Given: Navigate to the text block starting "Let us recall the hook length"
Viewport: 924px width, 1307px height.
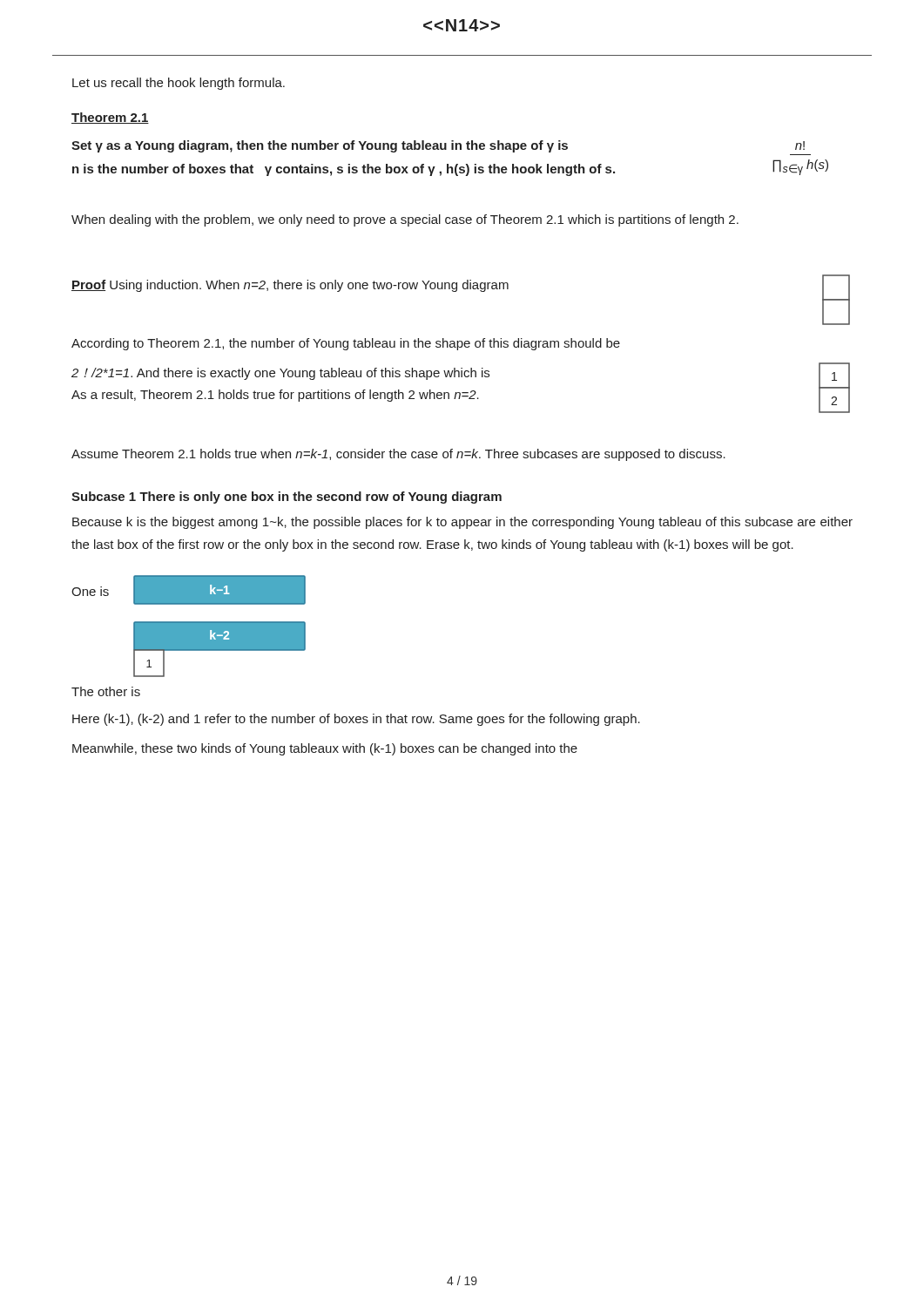Looking at the screenshot, I should [x=179, y=82].
